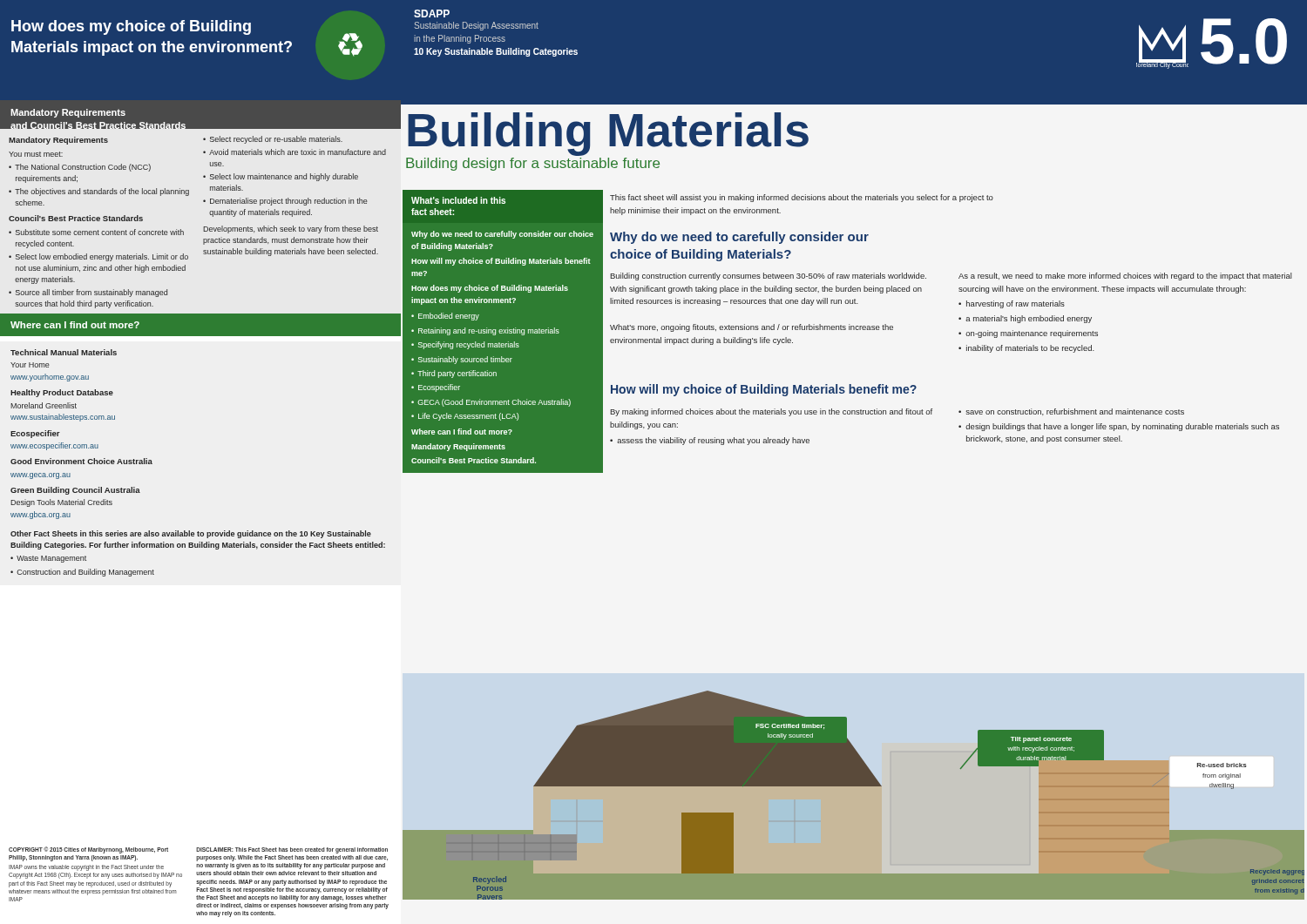Click on the text starting "Building construction currently consumes between 30-50% of raw"
Viewport: 1307px width, 924px height.
(768, 308)
